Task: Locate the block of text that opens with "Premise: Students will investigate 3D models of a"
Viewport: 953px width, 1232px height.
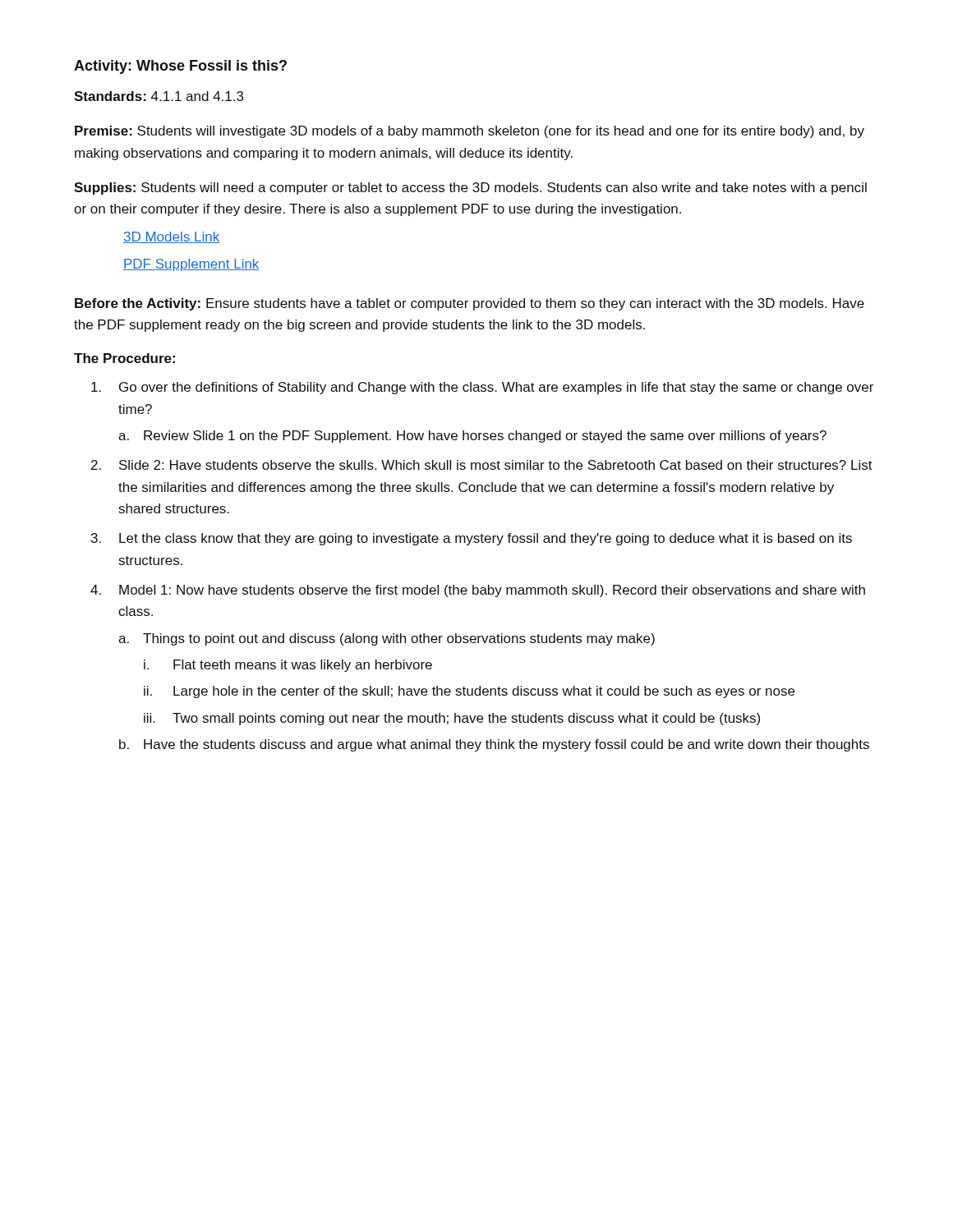Action: point(469,142)
